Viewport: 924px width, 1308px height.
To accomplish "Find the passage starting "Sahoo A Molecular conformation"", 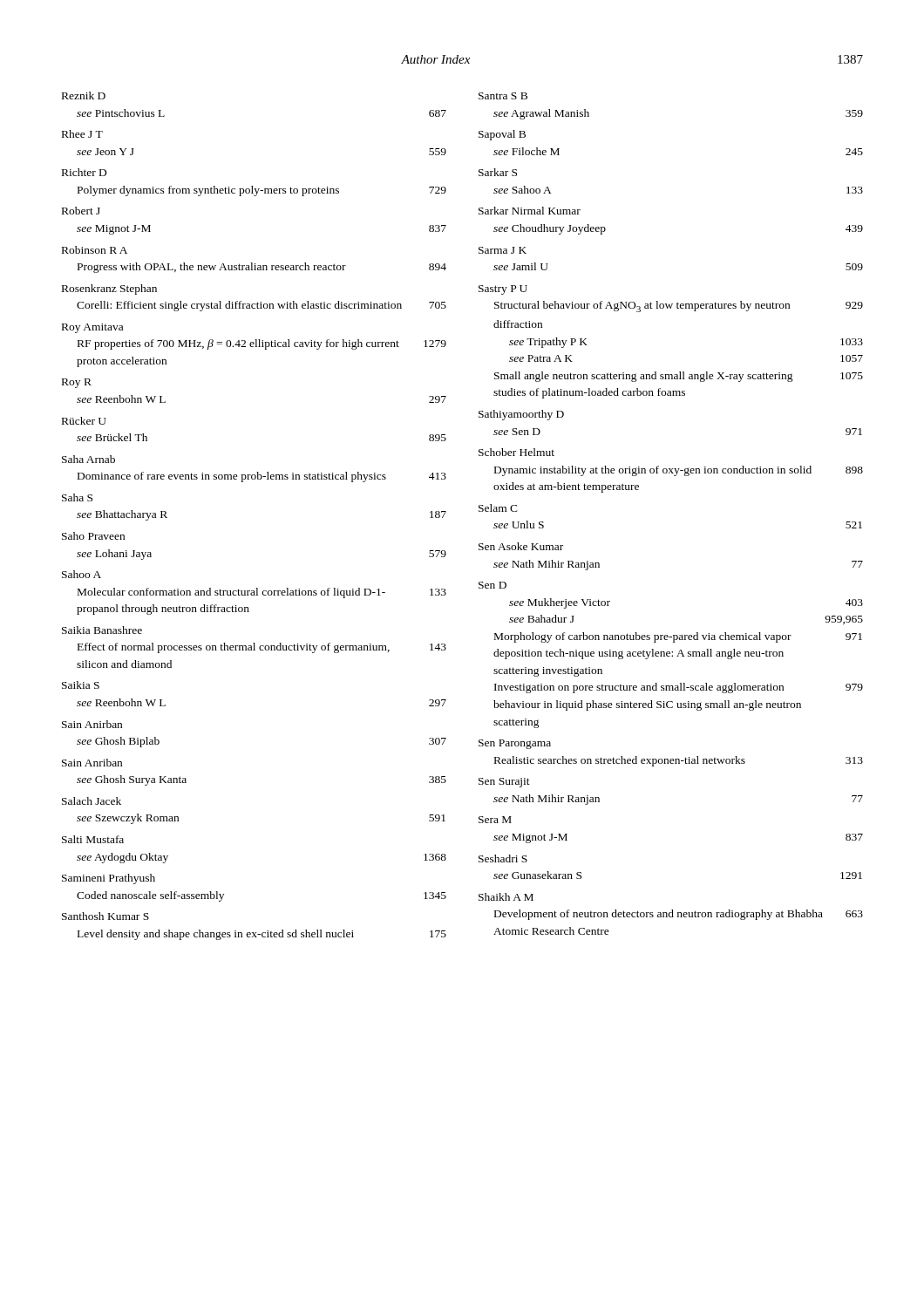I will point(254,592).
